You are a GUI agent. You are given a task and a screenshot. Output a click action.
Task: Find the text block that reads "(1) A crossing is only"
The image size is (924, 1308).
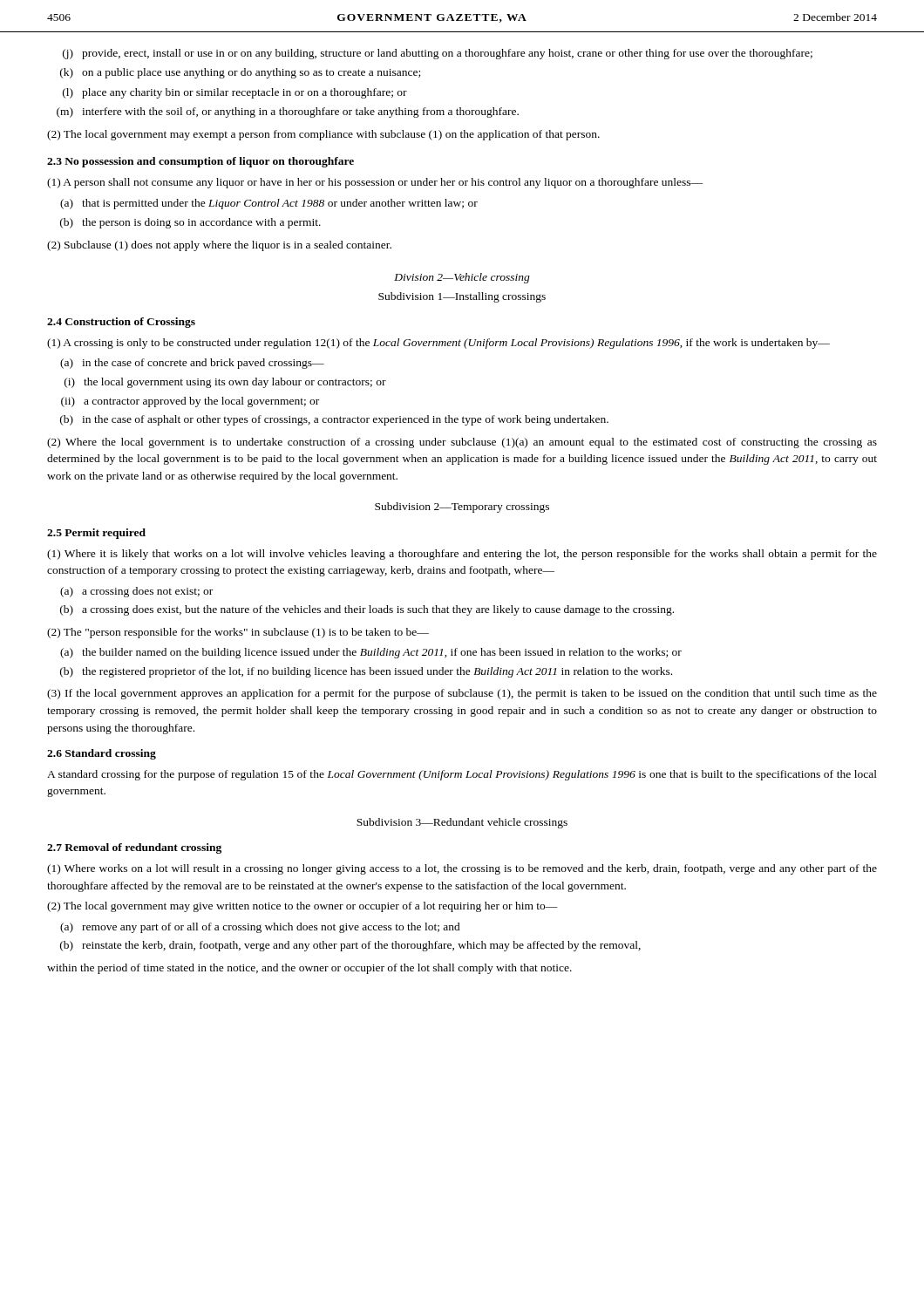438,342
